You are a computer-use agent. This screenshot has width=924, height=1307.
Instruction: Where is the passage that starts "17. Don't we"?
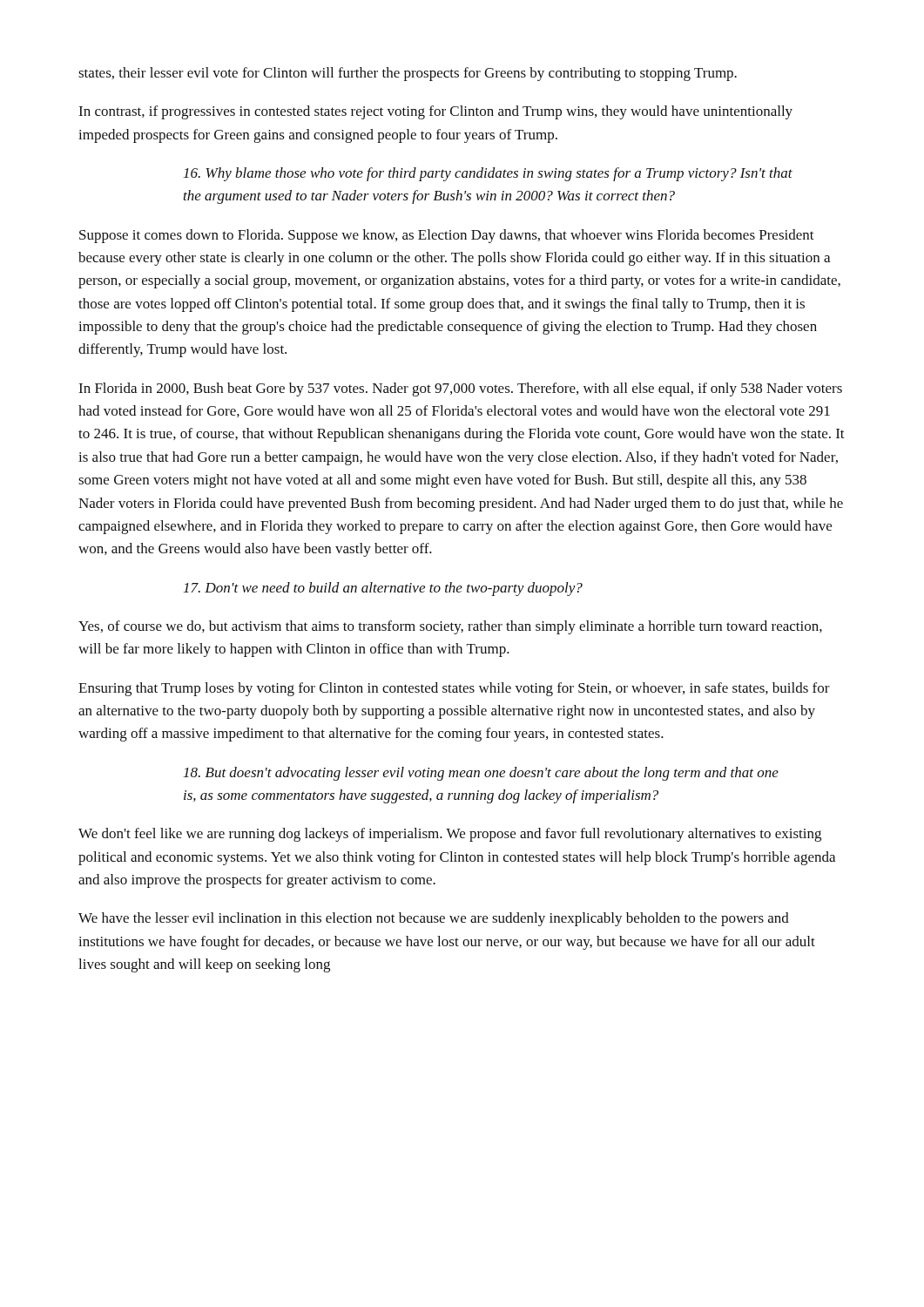(488, 588)
